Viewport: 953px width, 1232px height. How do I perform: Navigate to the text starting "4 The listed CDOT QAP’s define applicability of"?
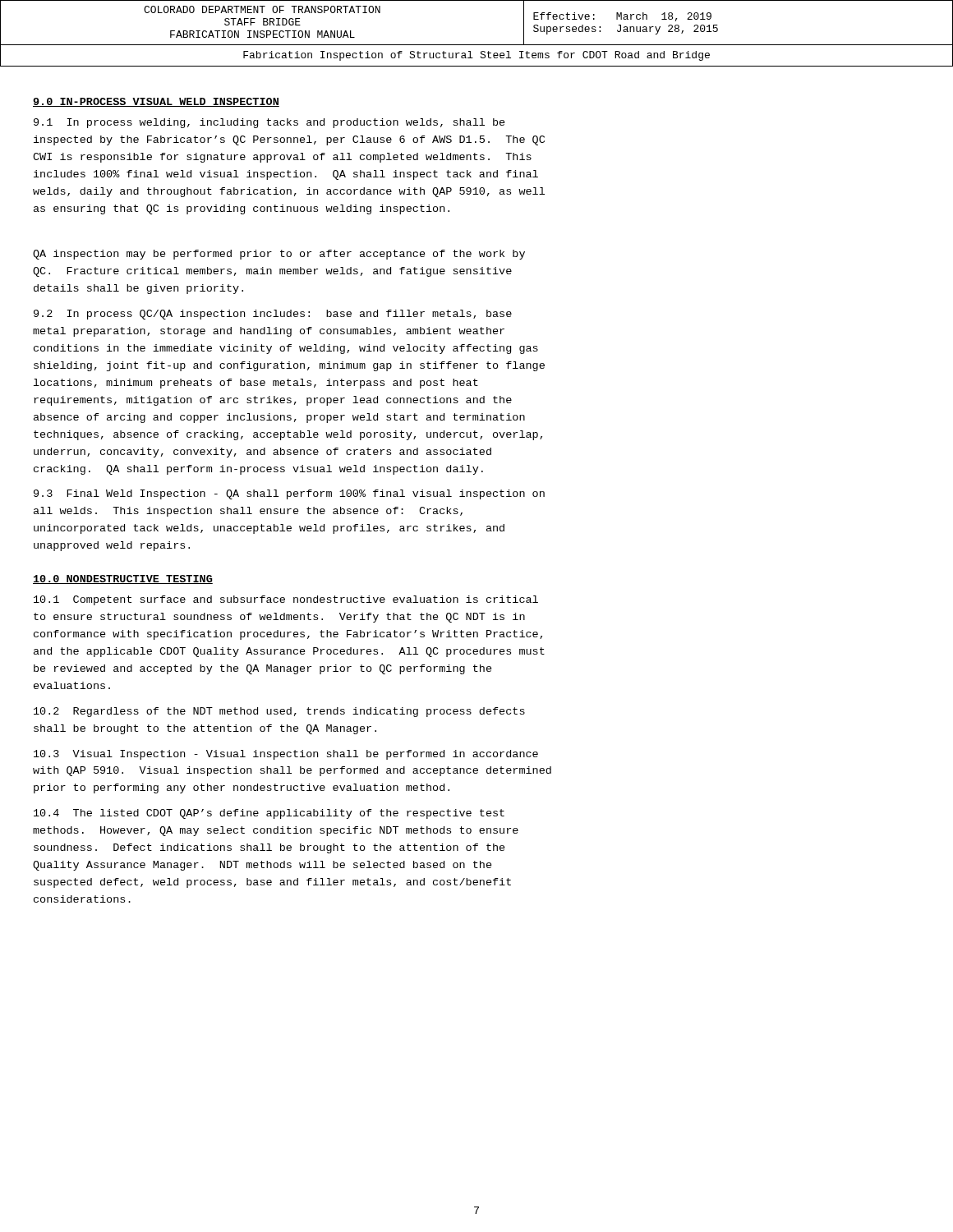tap(276, 857)
